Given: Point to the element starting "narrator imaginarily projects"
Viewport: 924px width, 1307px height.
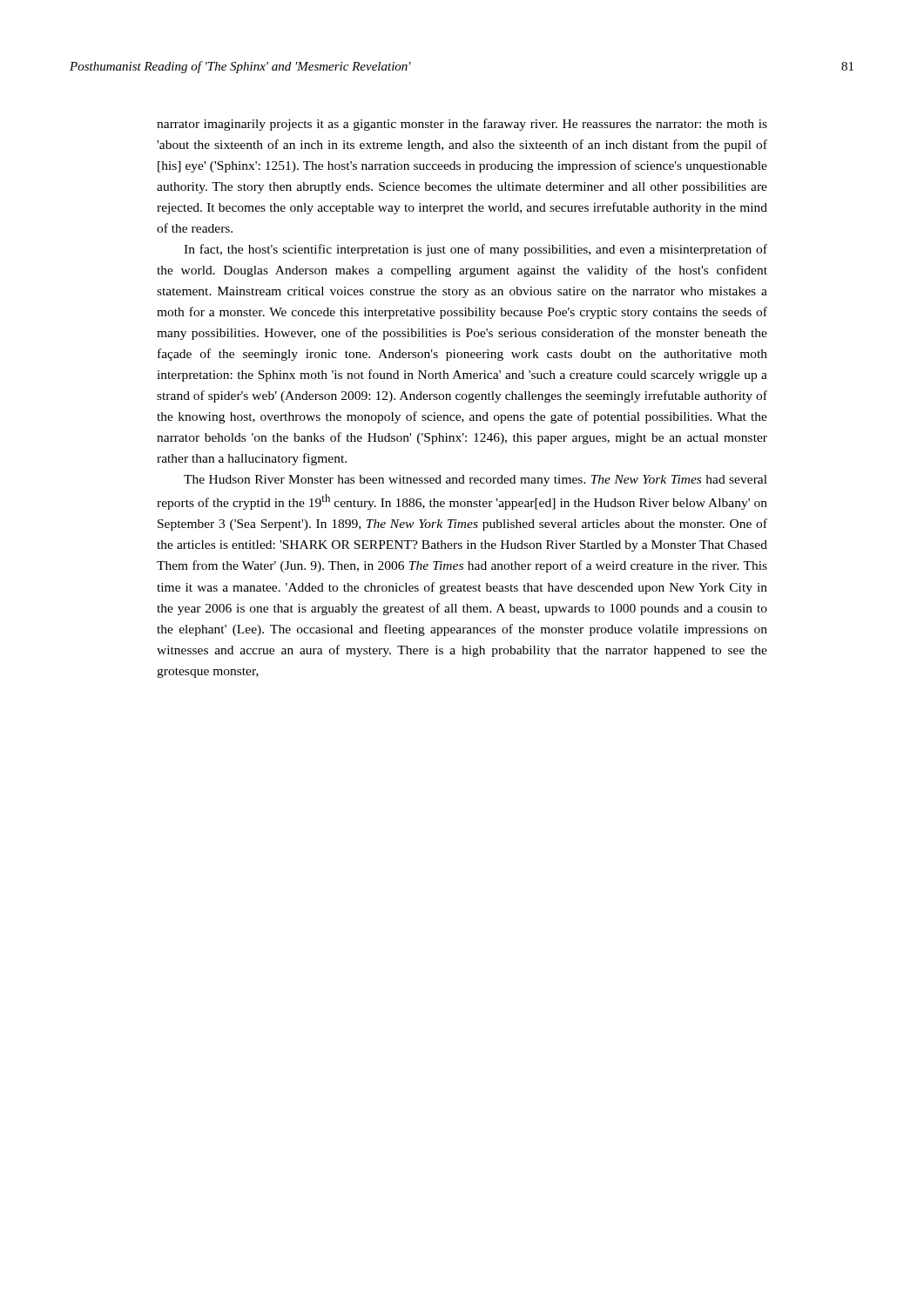Looking at the screenshot, I should [462, 176].
